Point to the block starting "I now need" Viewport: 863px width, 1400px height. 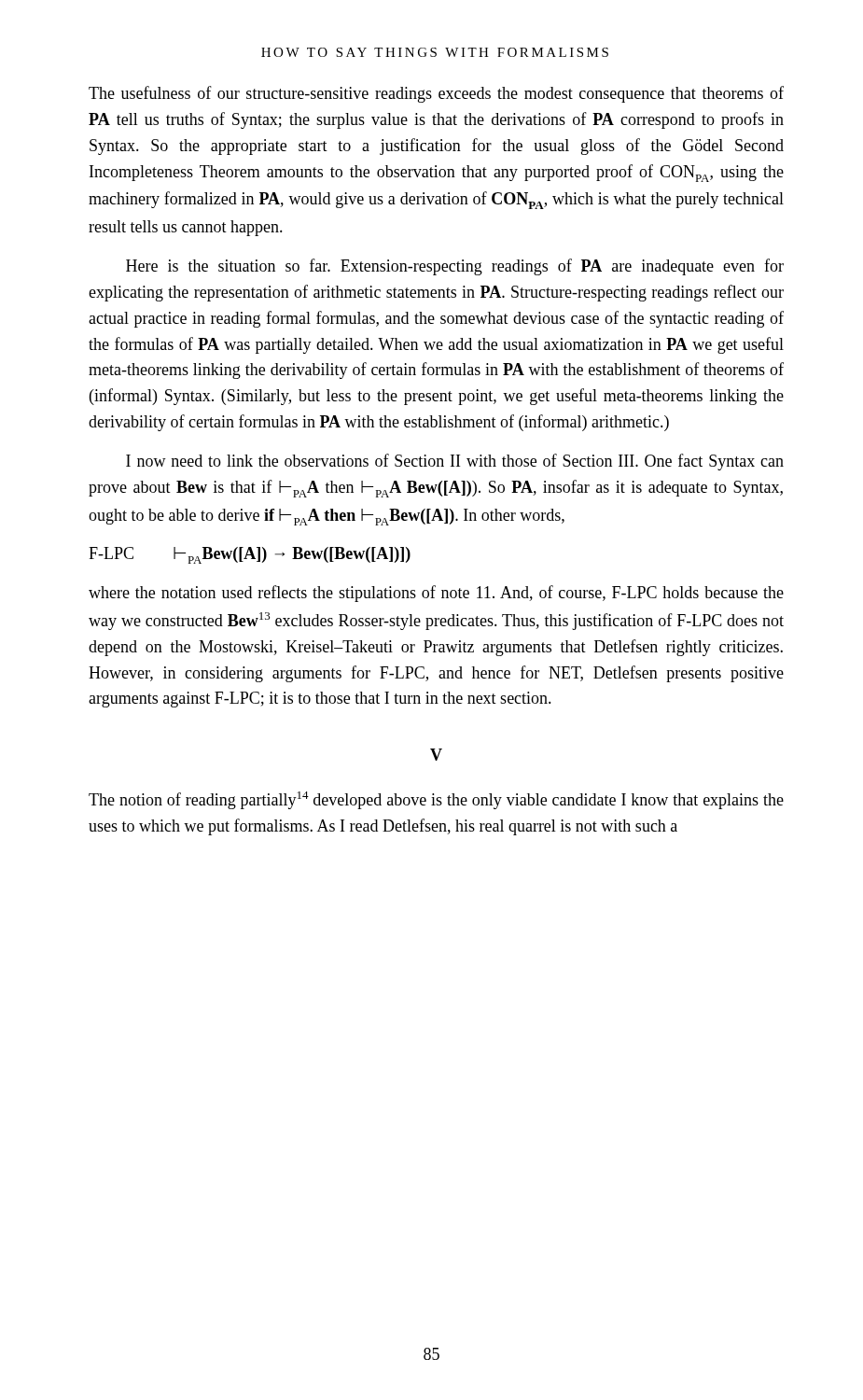click(436, 490)
